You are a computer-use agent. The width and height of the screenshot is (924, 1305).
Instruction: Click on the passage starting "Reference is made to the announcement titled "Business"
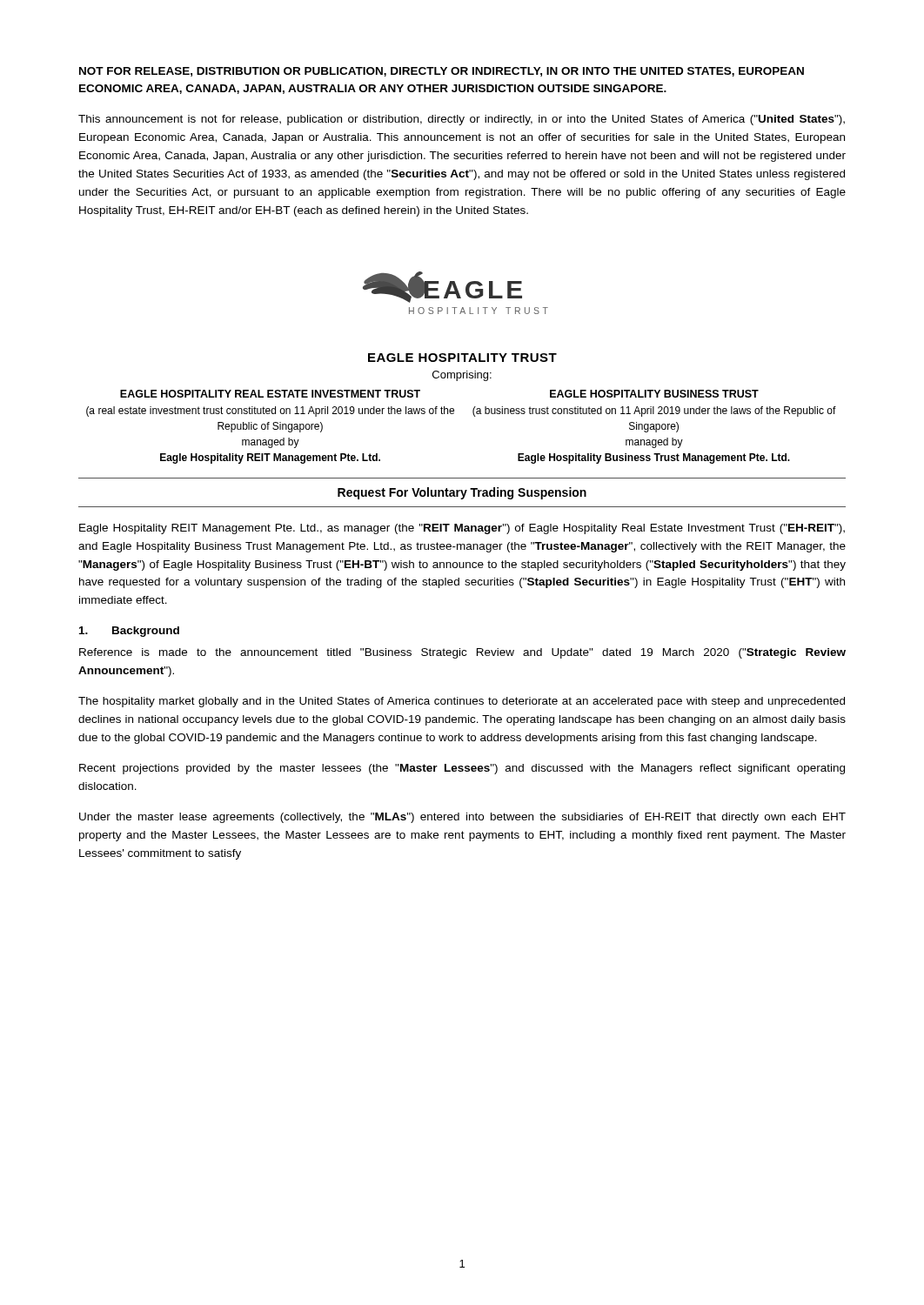coord(462,661)
